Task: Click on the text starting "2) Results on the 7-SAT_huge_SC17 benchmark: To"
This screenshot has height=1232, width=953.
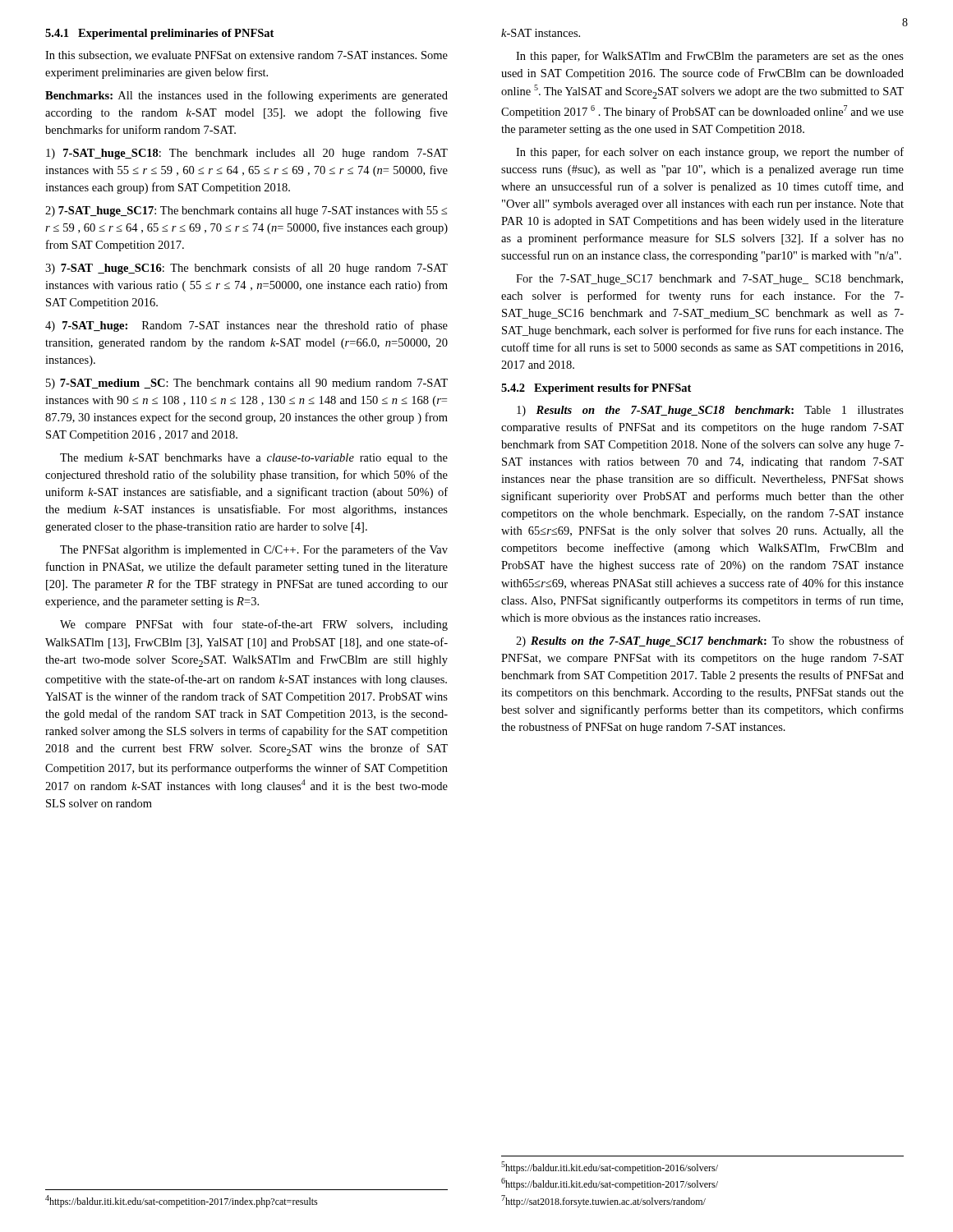Action: point(702,684)
